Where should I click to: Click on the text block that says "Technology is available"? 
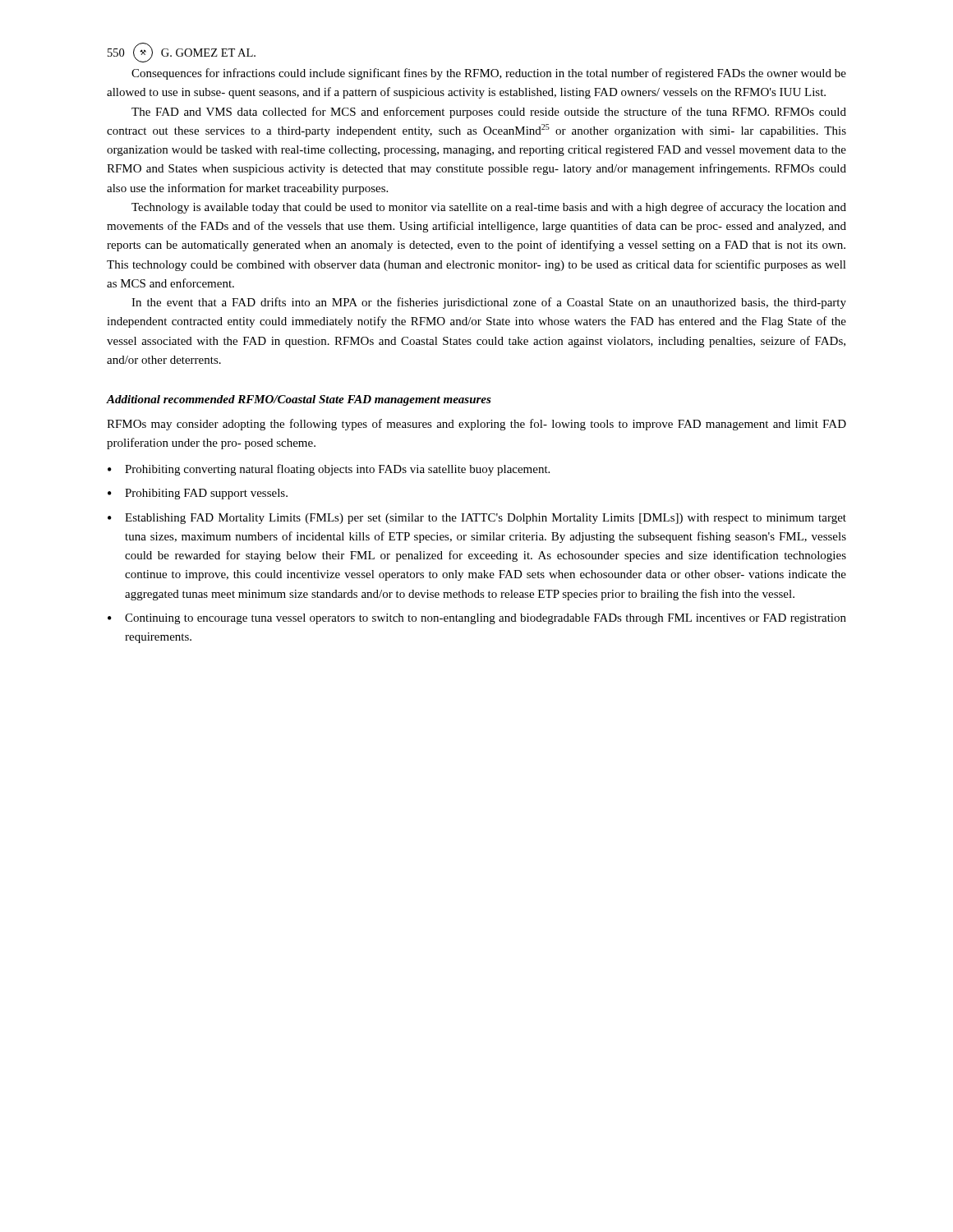click(x=476, y=245)
